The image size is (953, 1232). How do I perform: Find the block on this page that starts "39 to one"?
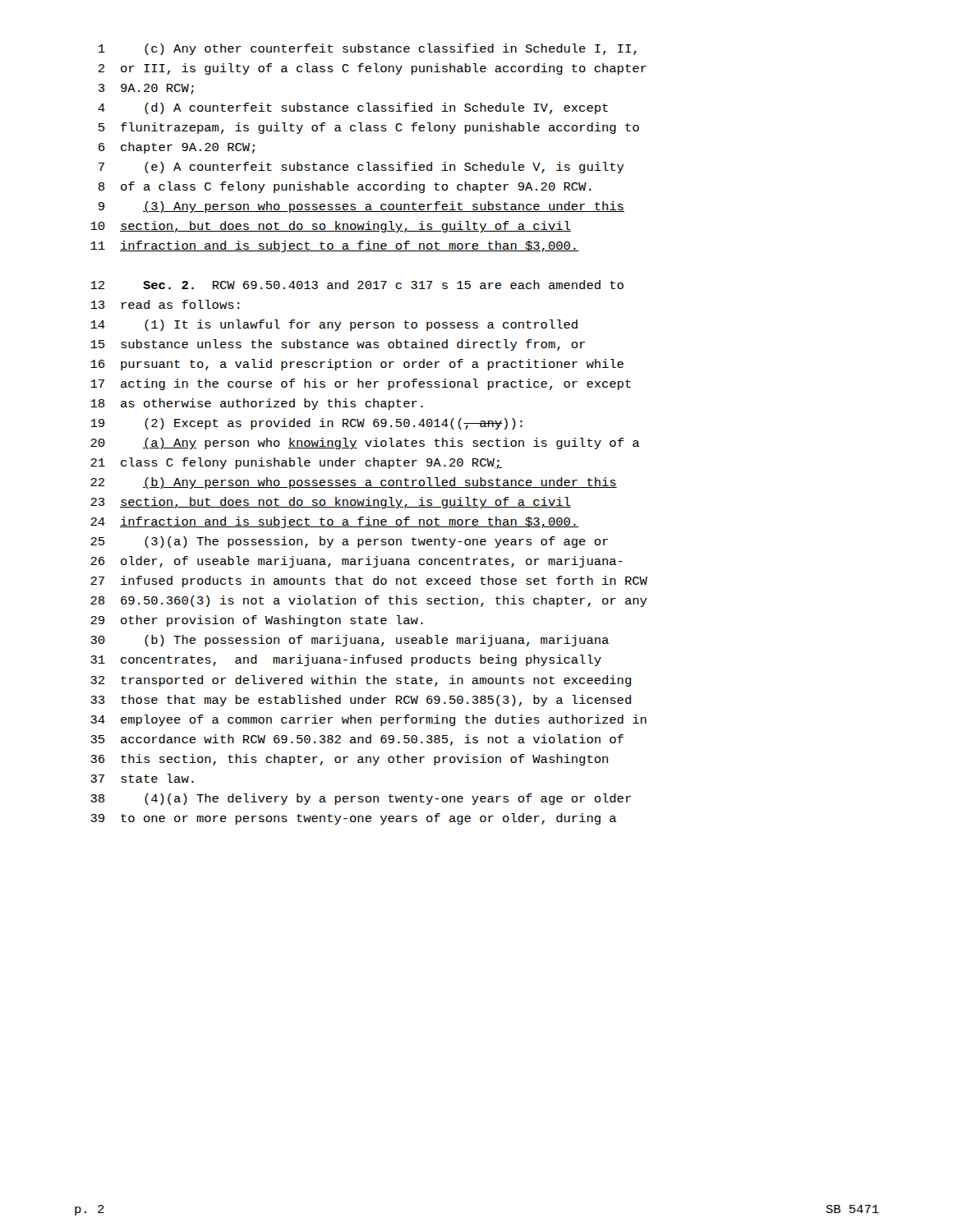pyautogui.click(x=481, y=819)
